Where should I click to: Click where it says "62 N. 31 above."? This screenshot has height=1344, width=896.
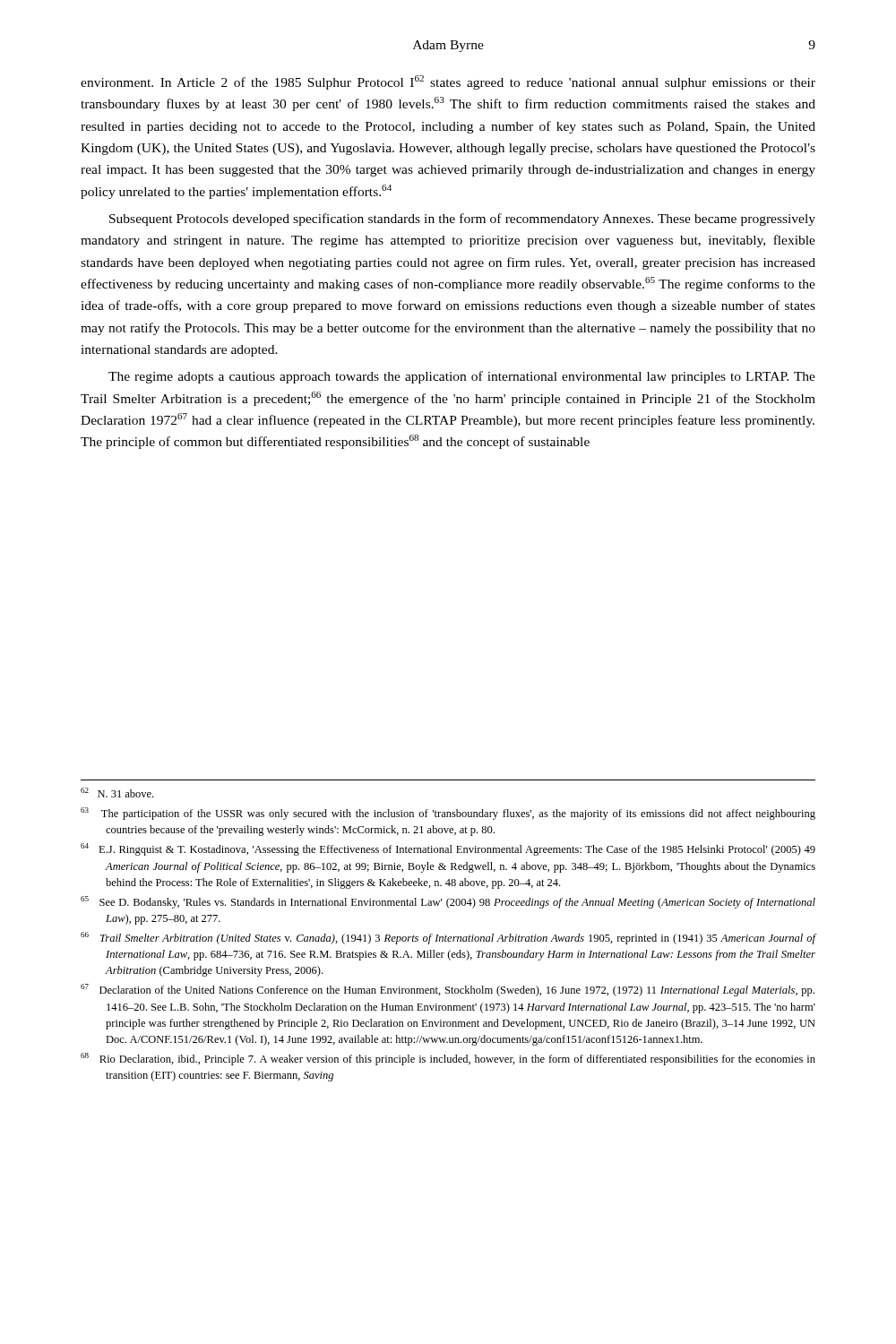coord(117,793)
